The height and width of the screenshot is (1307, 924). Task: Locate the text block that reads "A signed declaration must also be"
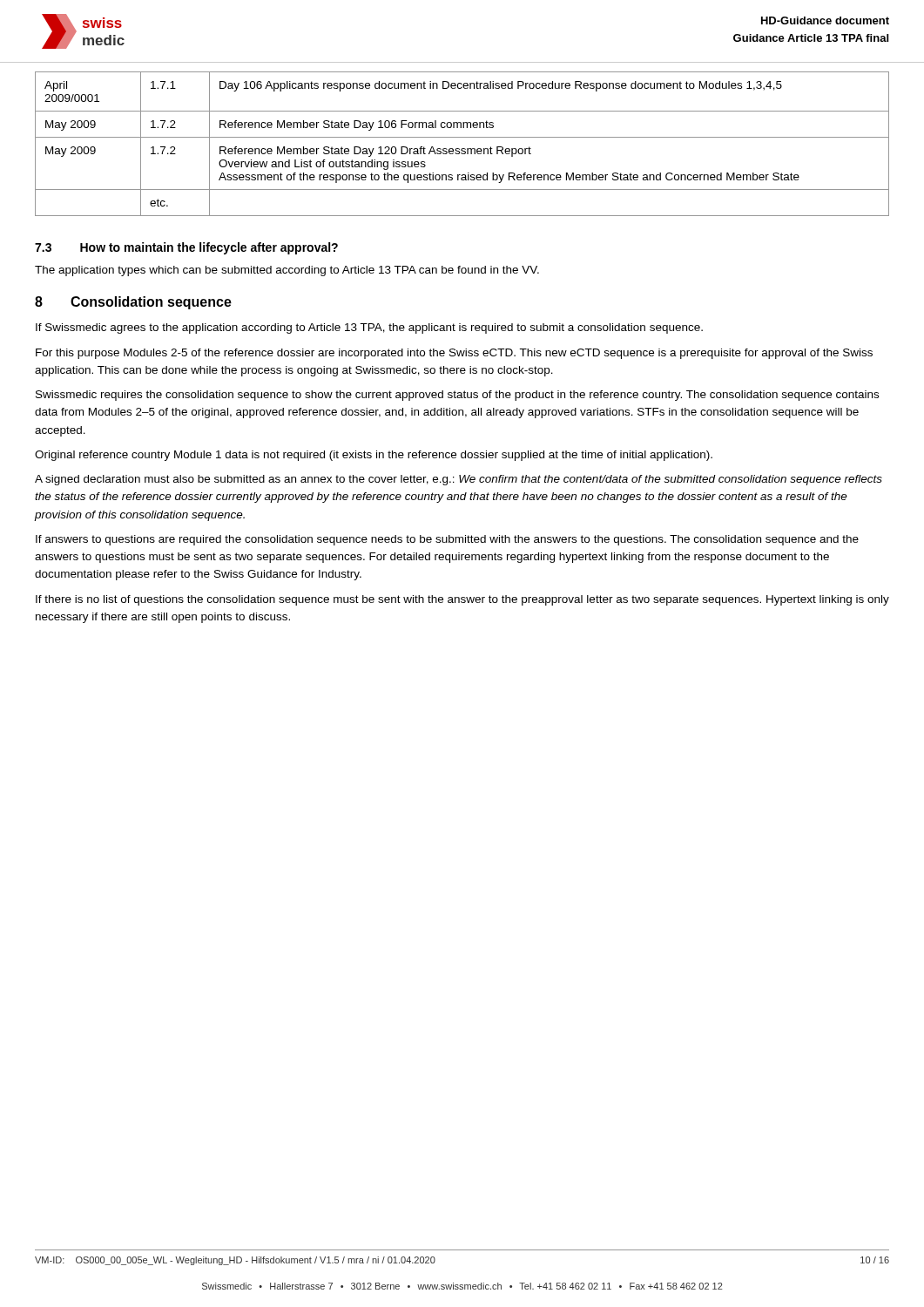[459, 496]
